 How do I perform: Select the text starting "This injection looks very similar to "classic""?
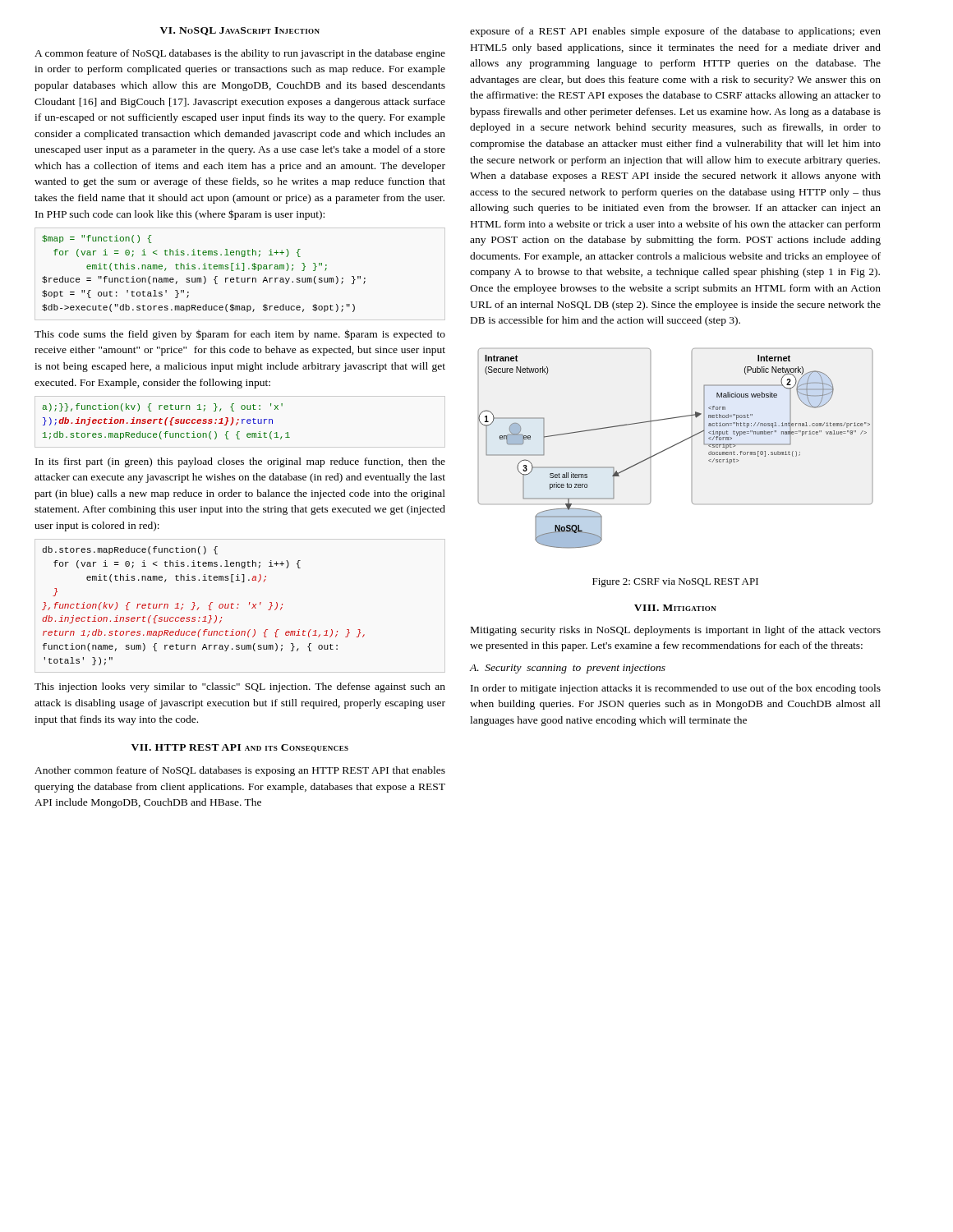coord(240,703)
